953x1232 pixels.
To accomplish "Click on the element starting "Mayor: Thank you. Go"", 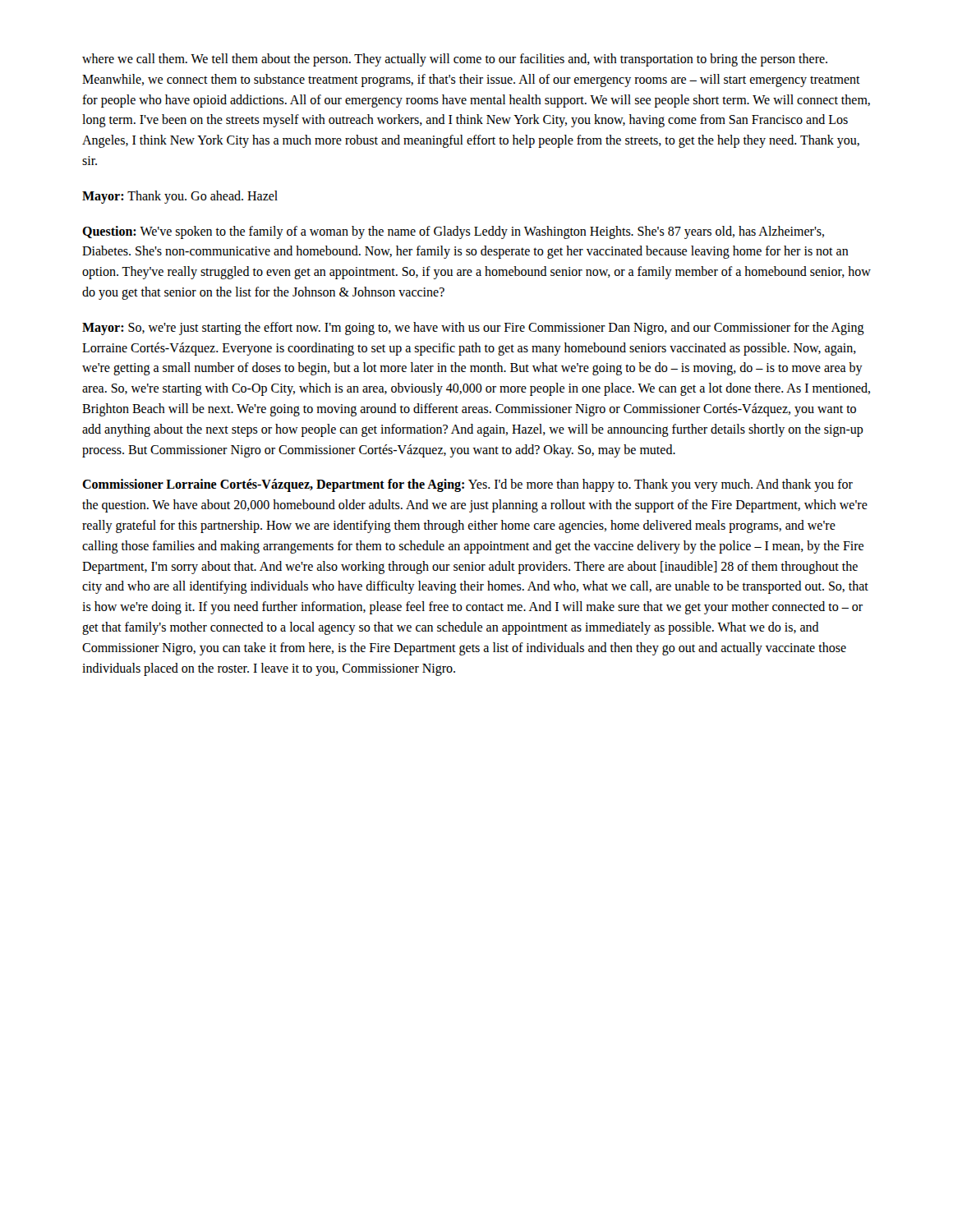I will 180,196.
